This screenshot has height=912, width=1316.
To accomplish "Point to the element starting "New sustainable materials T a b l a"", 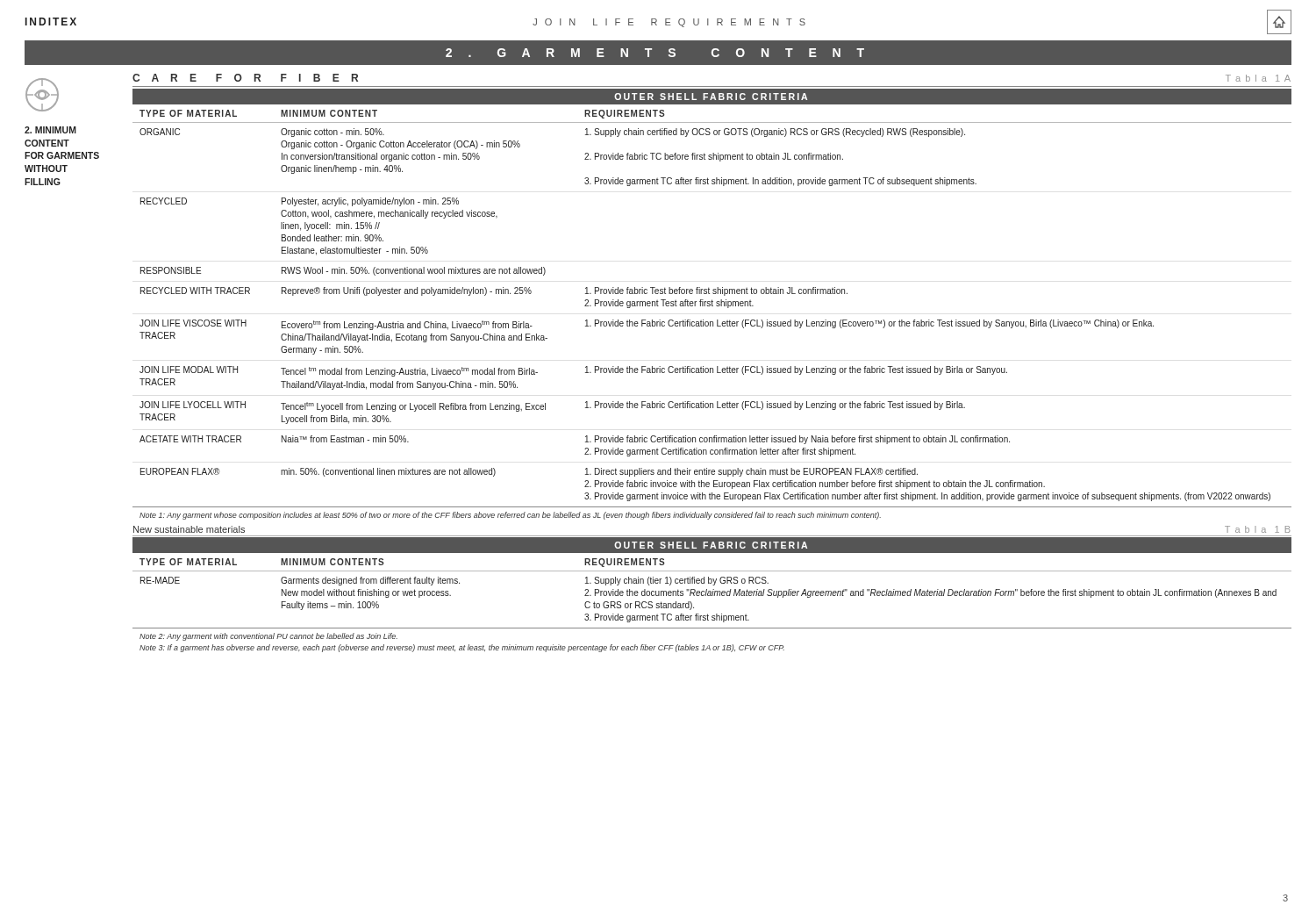I will (x=712, y=529).
